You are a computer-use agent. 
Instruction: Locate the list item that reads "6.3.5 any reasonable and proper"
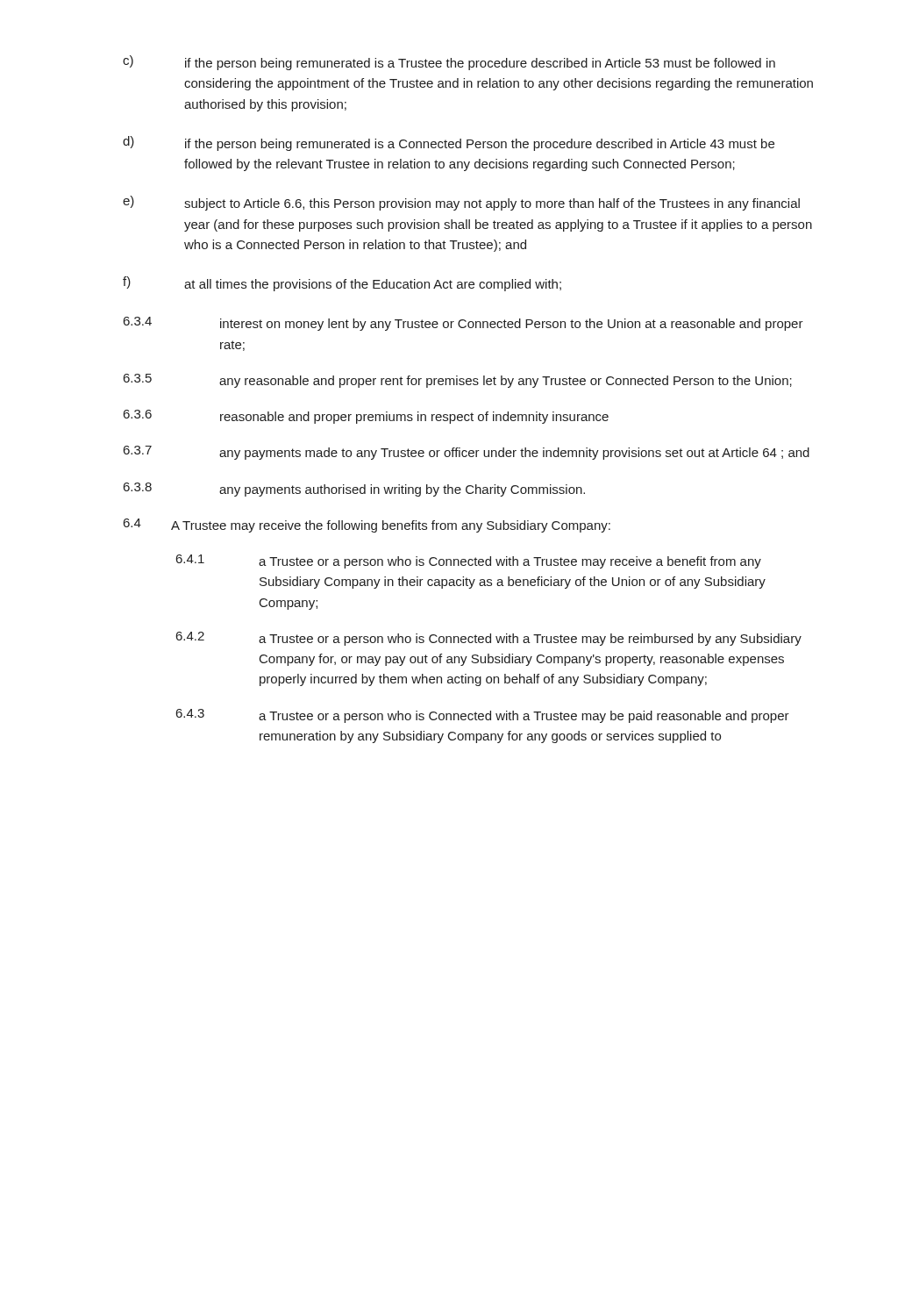[470, 380]
